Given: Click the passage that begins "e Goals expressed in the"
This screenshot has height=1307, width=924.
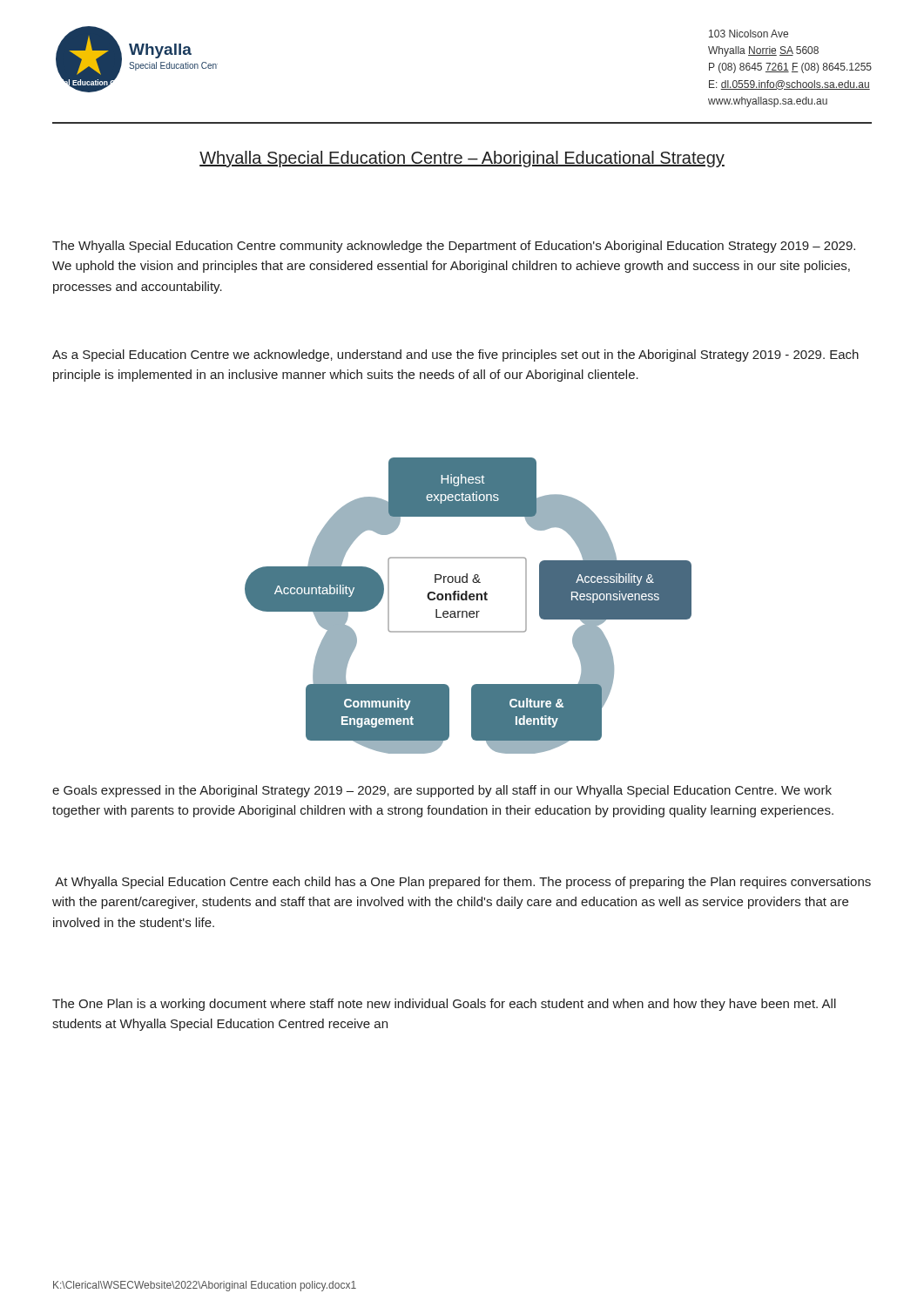Looking at the screenshot, I should (443, 800).
